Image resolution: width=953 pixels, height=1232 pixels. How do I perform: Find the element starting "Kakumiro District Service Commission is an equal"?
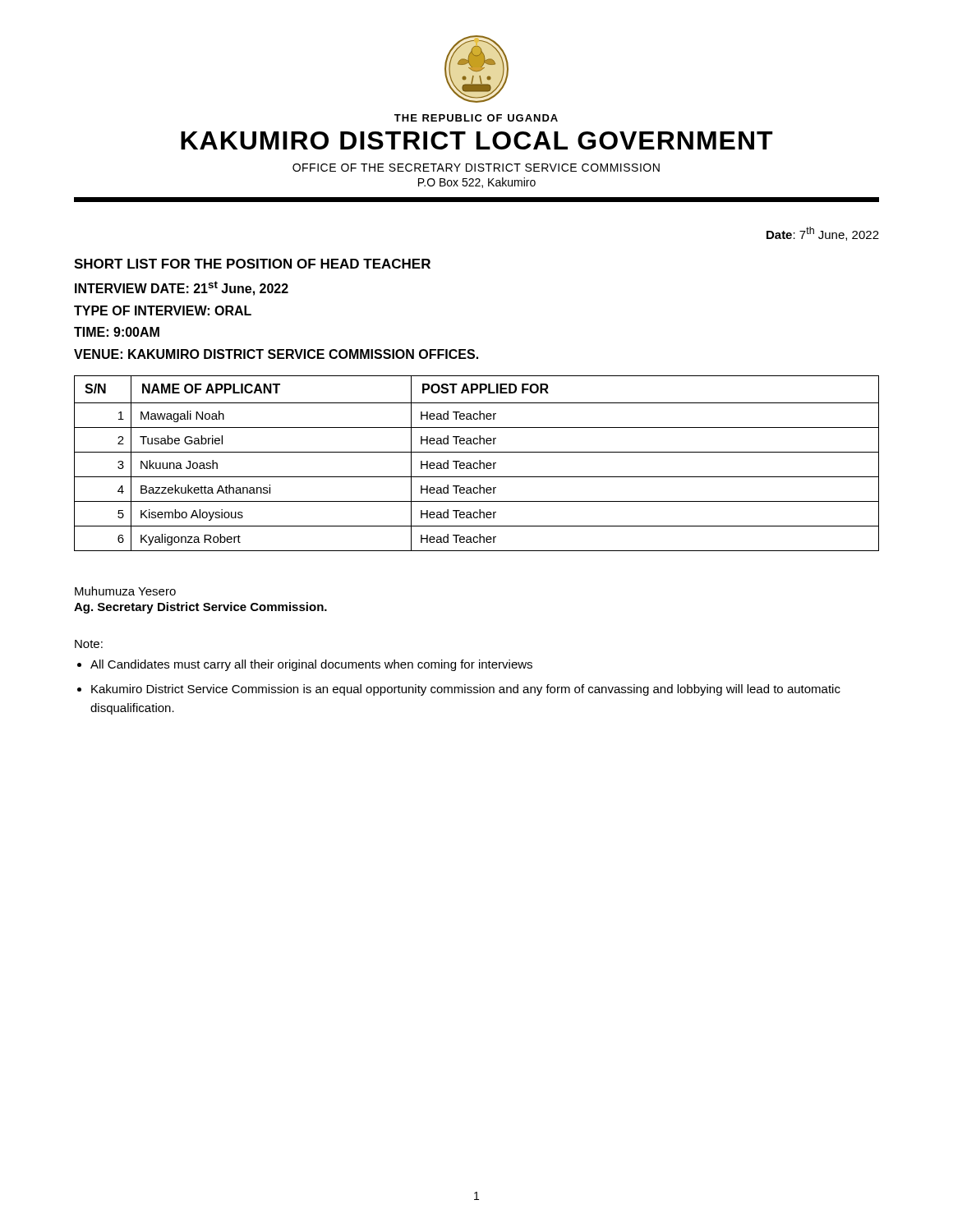pos(465,698)
